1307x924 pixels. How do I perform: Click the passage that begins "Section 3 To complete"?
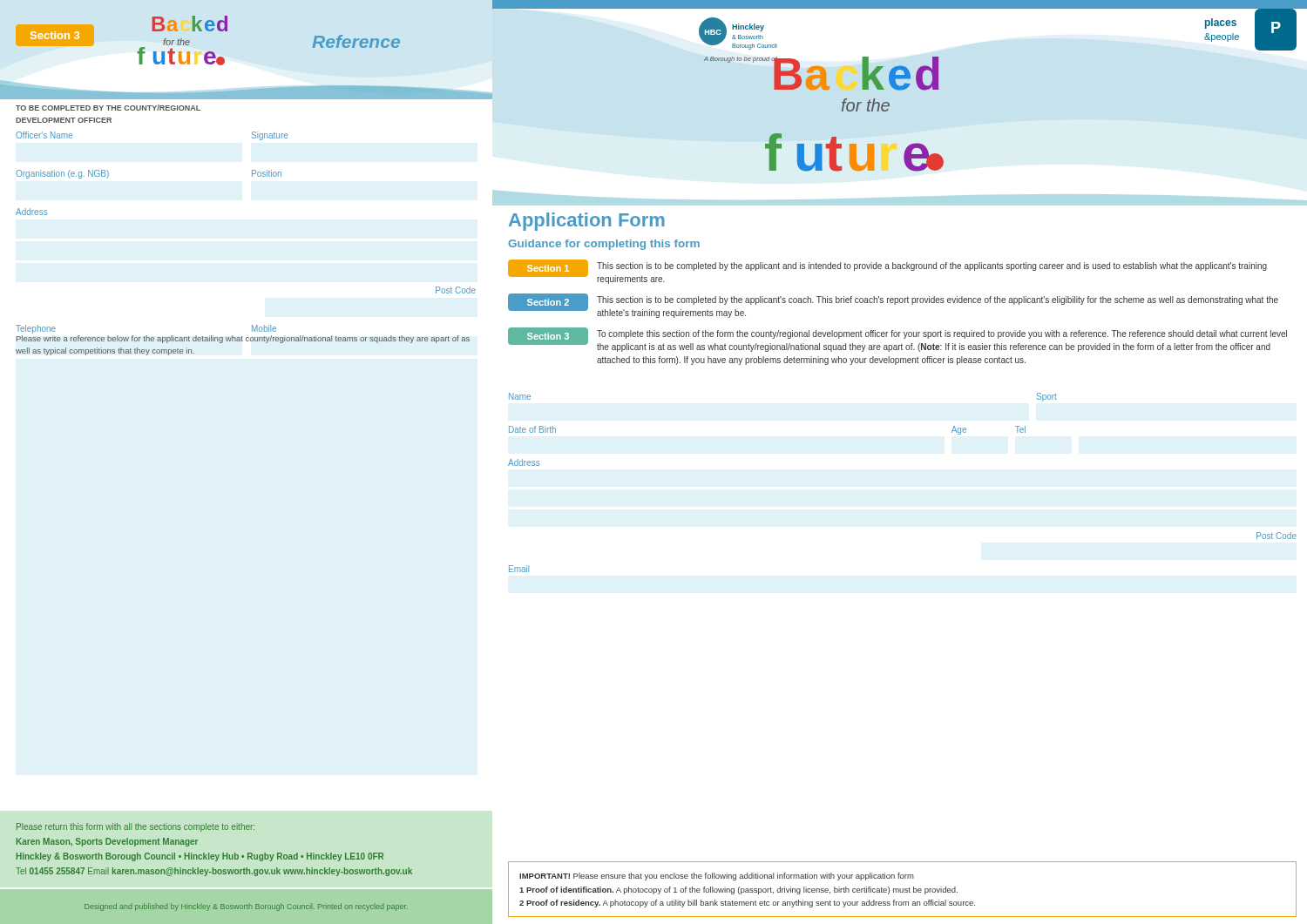(x=902, y=347)
